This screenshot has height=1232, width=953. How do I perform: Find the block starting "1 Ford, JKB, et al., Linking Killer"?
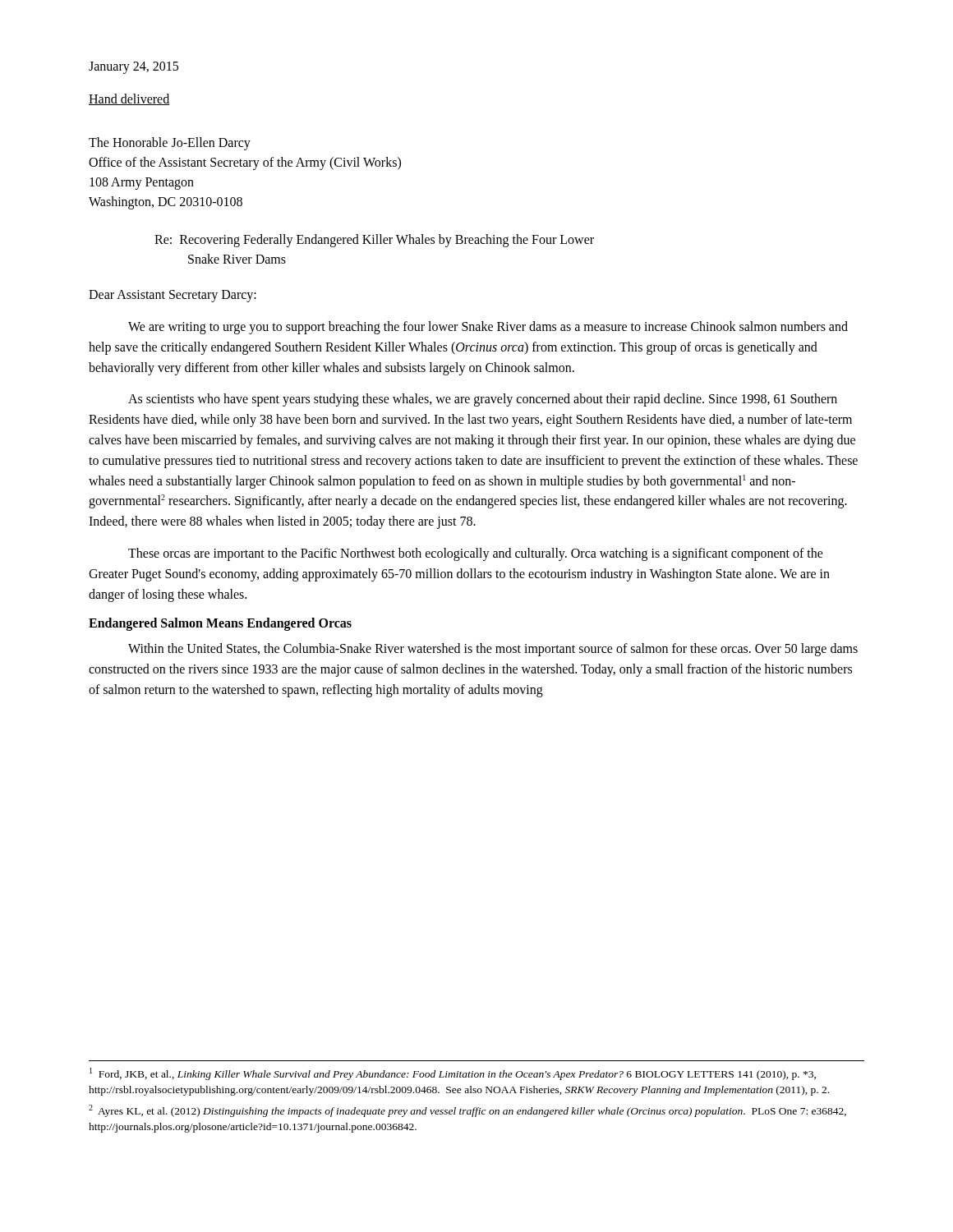459,1081
